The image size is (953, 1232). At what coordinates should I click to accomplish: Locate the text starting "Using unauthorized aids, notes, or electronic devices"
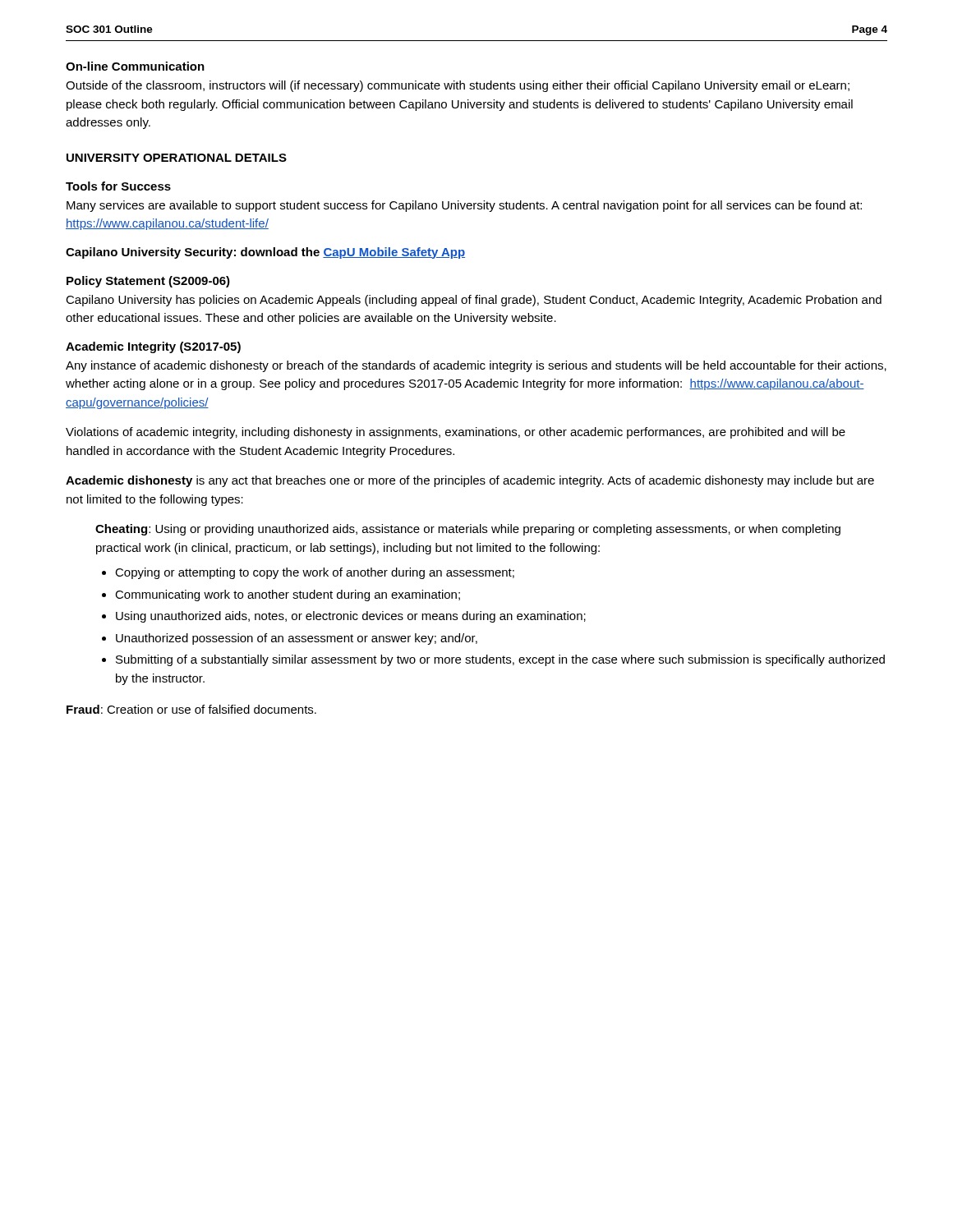pos(351,616)
